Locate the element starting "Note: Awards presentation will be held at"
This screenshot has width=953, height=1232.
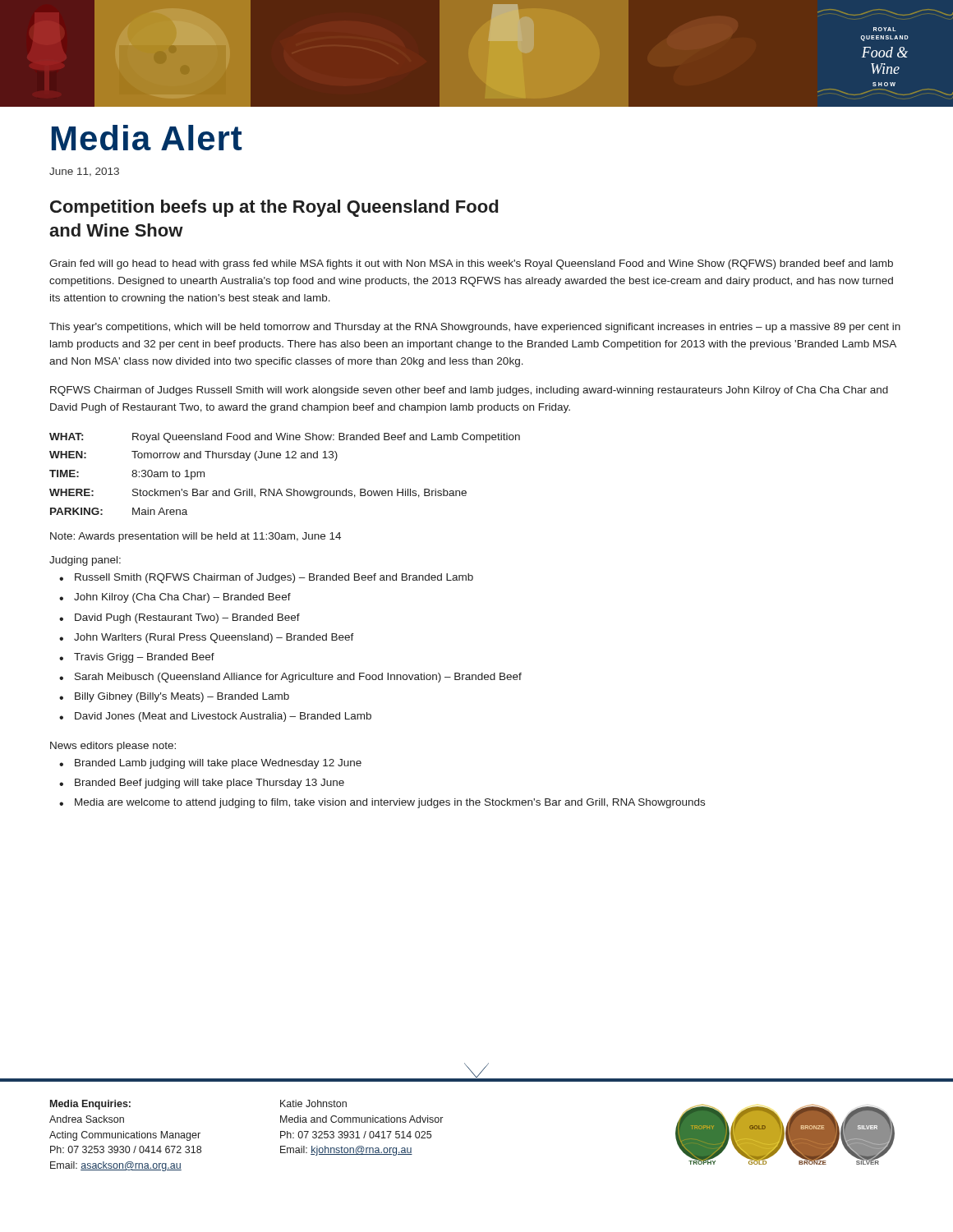point(196,537)
